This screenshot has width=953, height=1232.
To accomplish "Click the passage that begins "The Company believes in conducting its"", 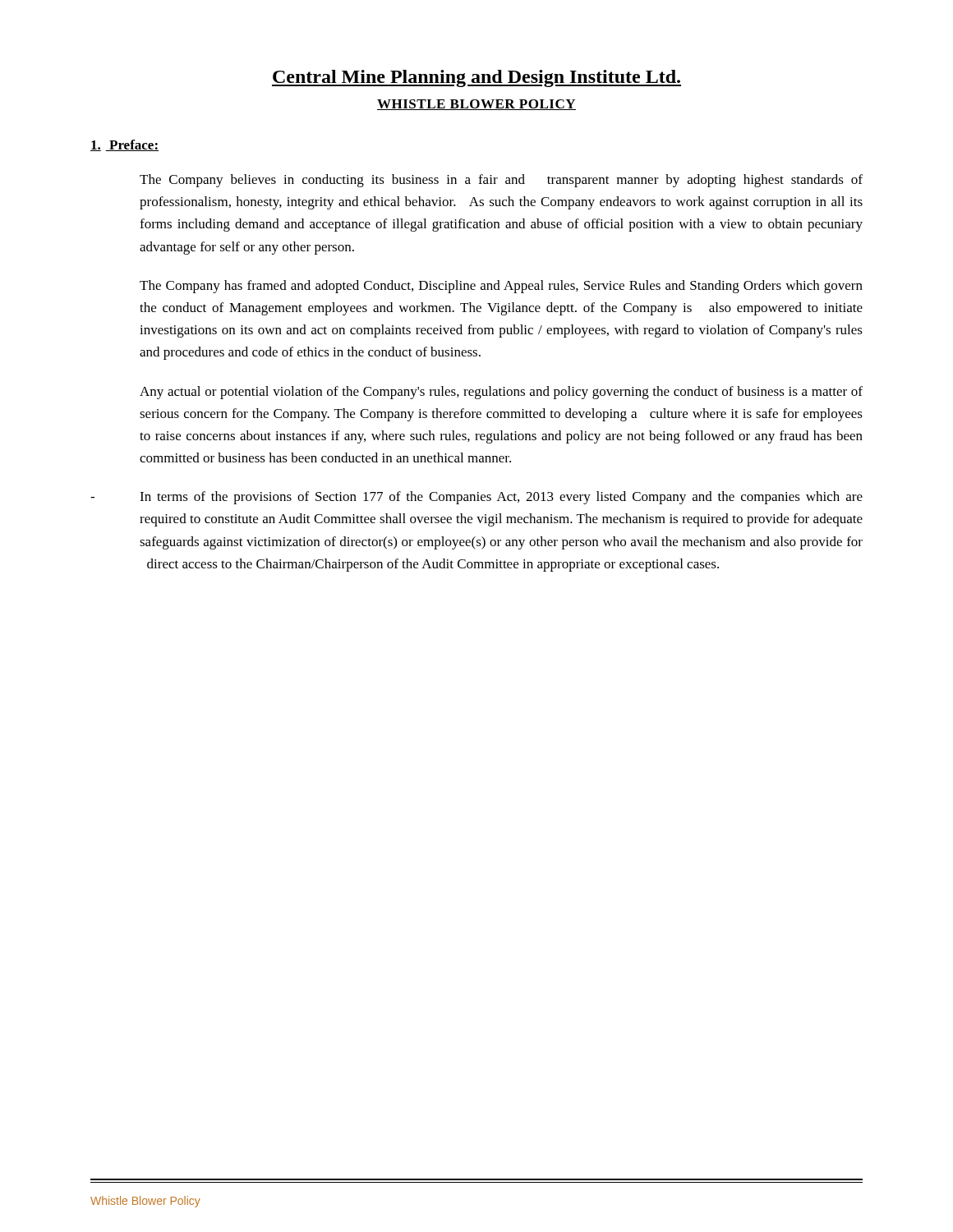I will pos(501,213).
